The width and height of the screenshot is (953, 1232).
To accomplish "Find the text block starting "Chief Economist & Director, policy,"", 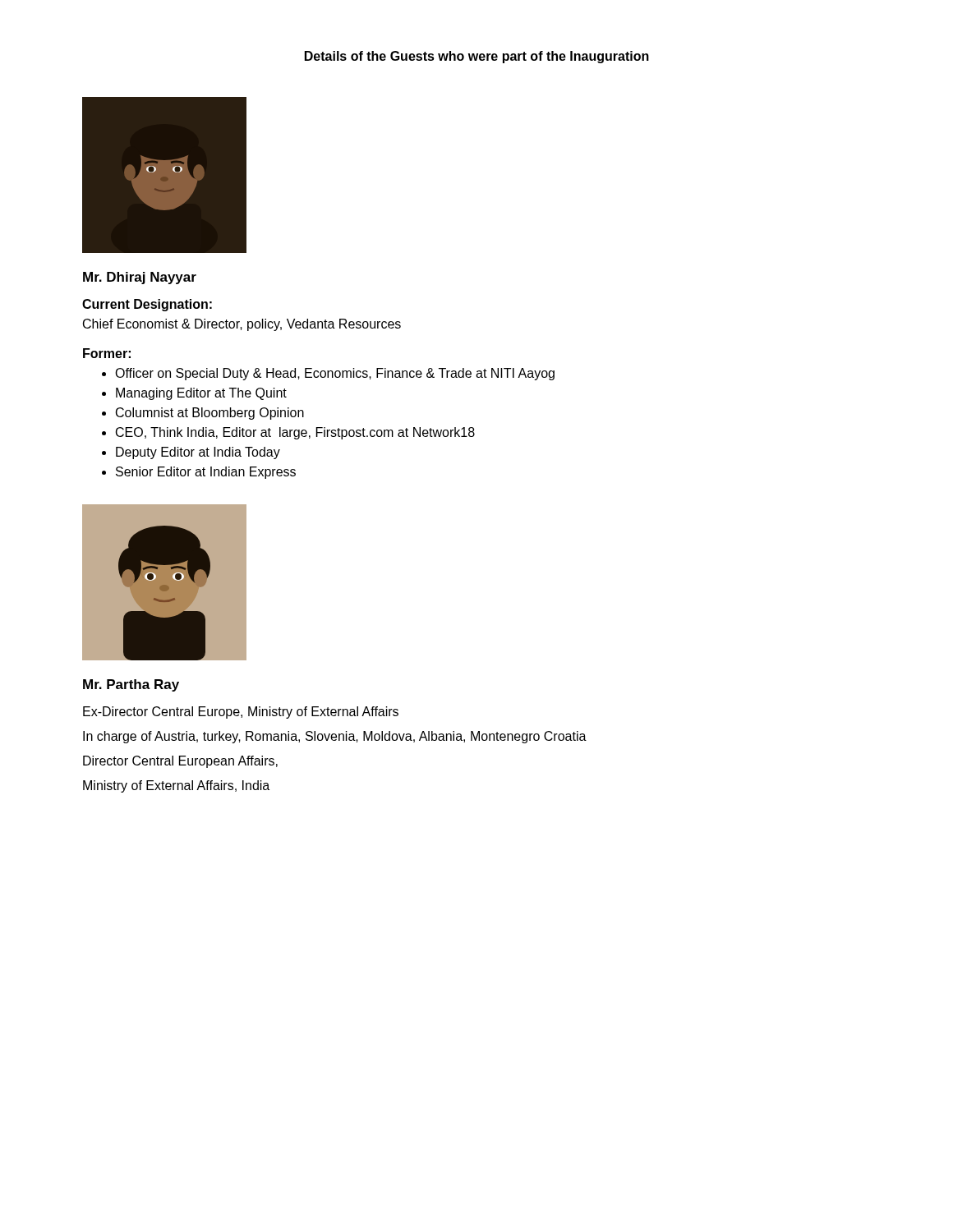I will [x=242, y=324].
